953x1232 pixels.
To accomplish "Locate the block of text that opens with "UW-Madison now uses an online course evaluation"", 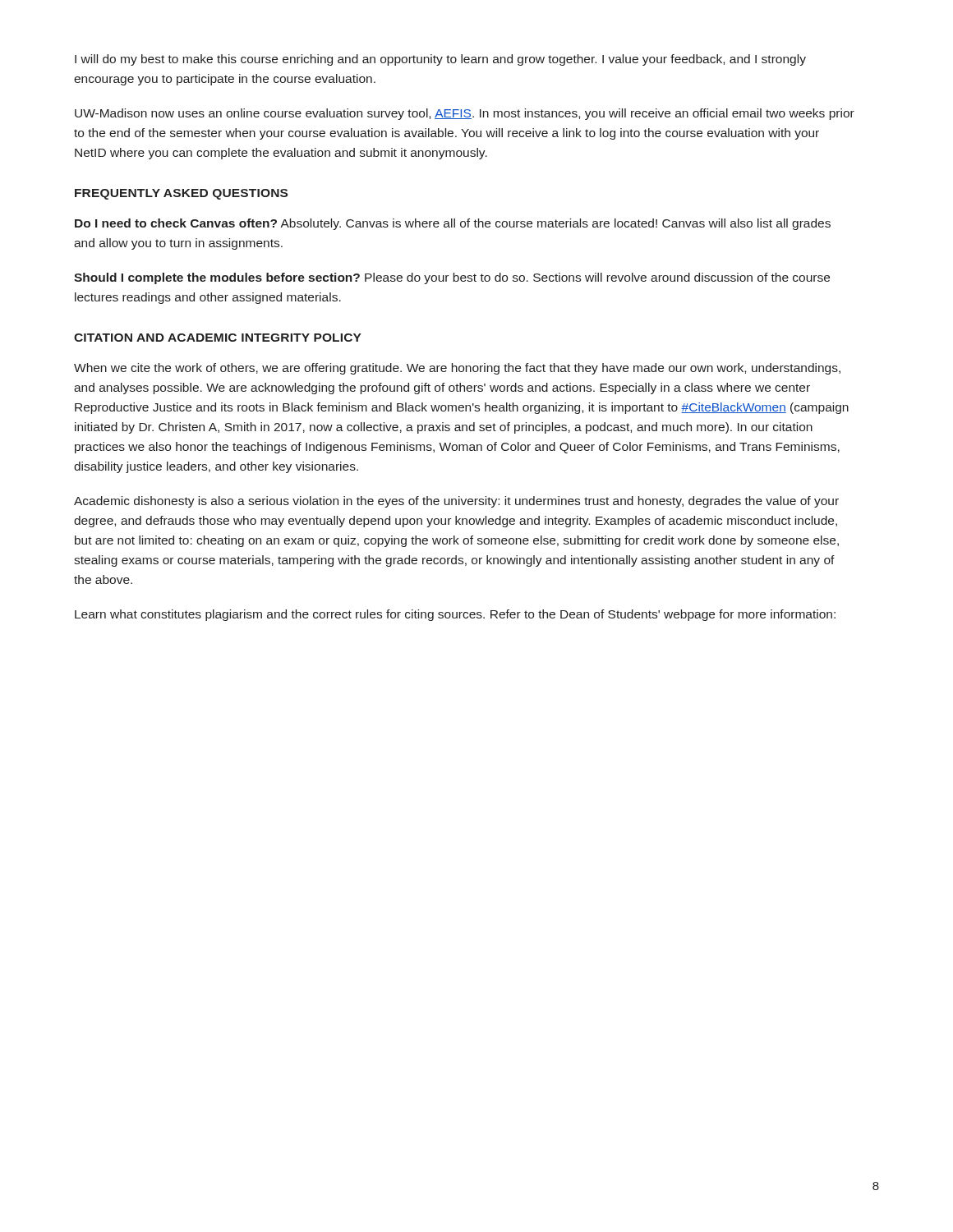I will (464, 133).
